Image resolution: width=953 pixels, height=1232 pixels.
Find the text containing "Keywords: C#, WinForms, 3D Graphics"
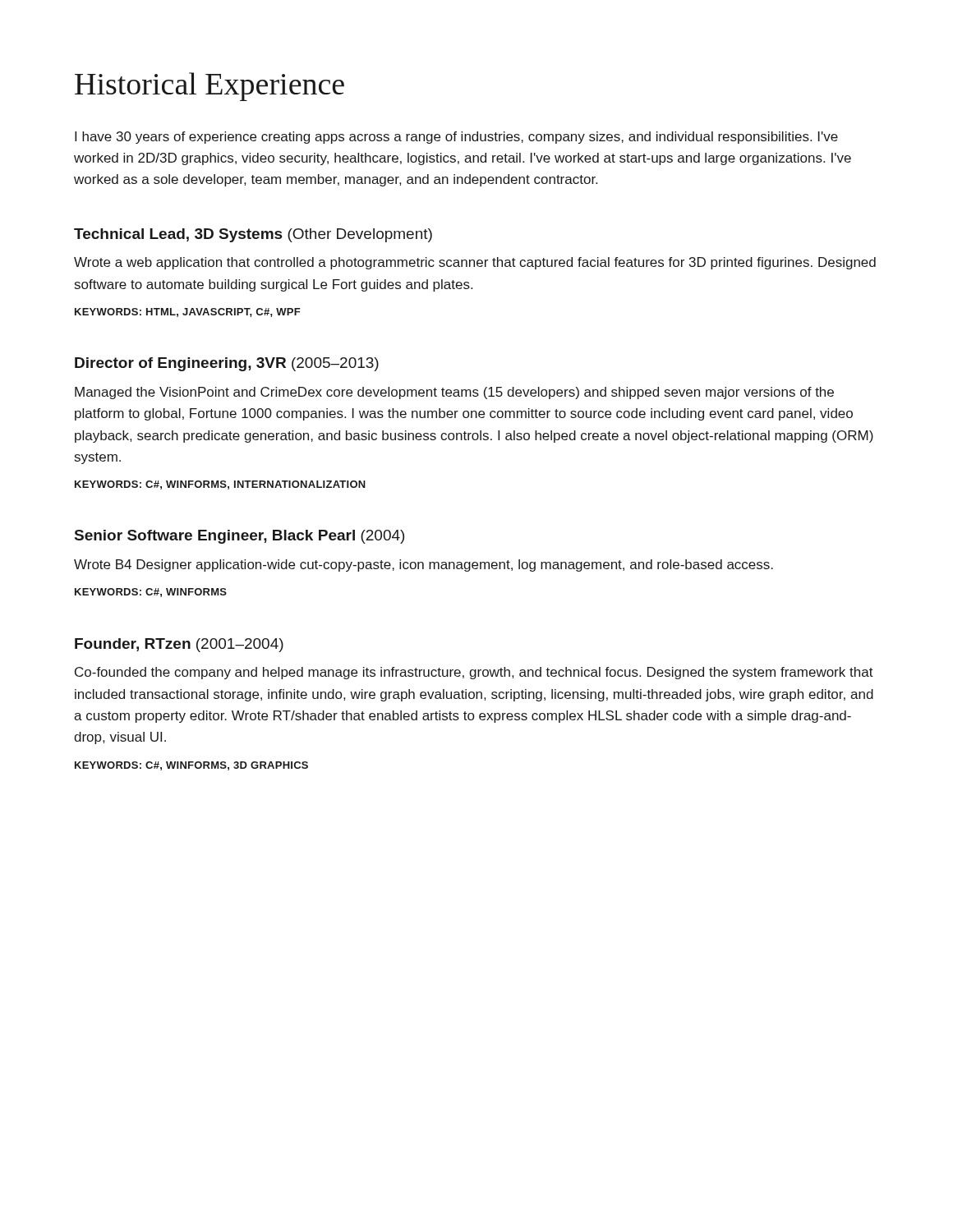tap(191, 765)
